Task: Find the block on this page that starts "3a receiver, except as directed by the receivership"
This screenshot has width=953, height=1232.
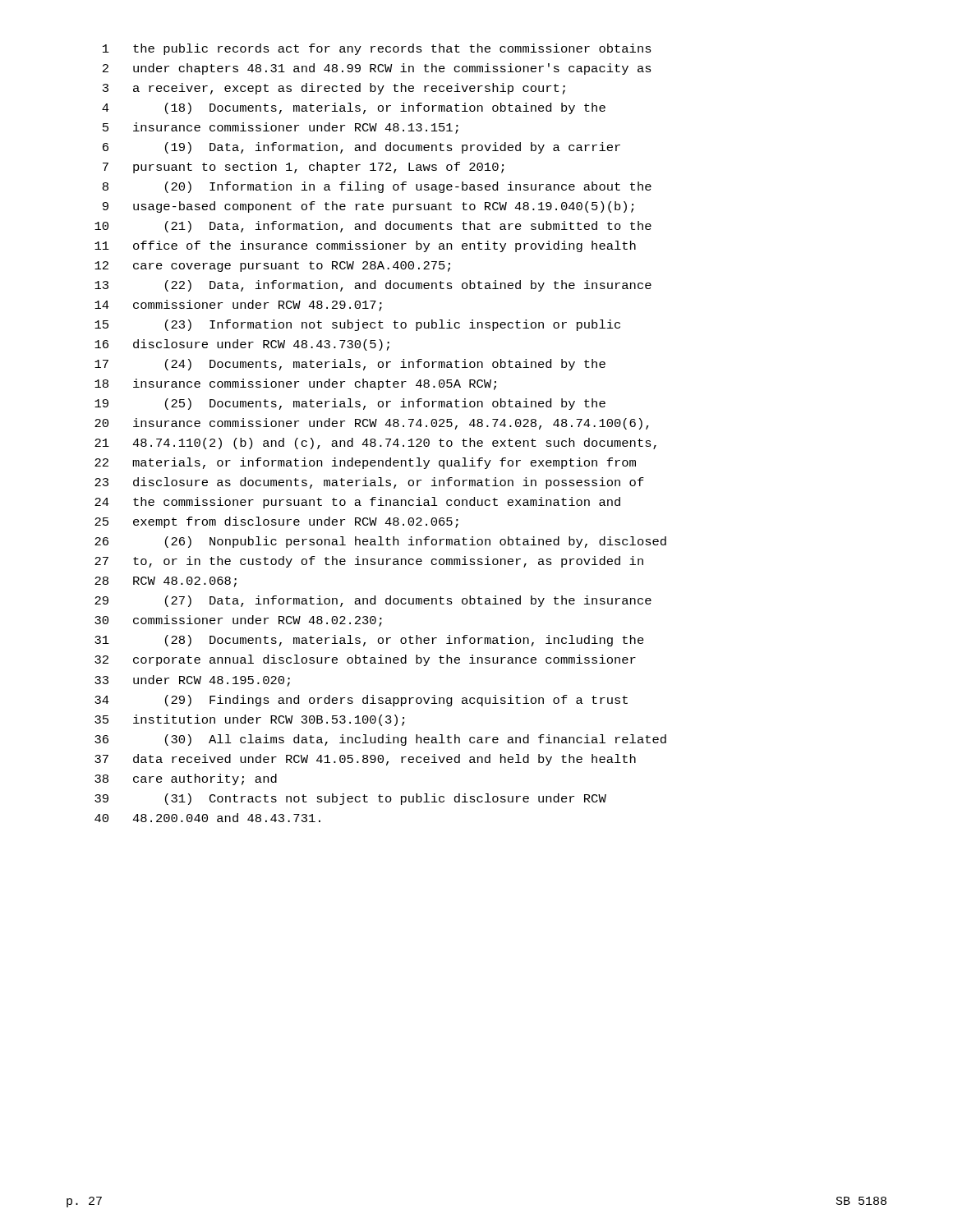Action: click(483, 89)
